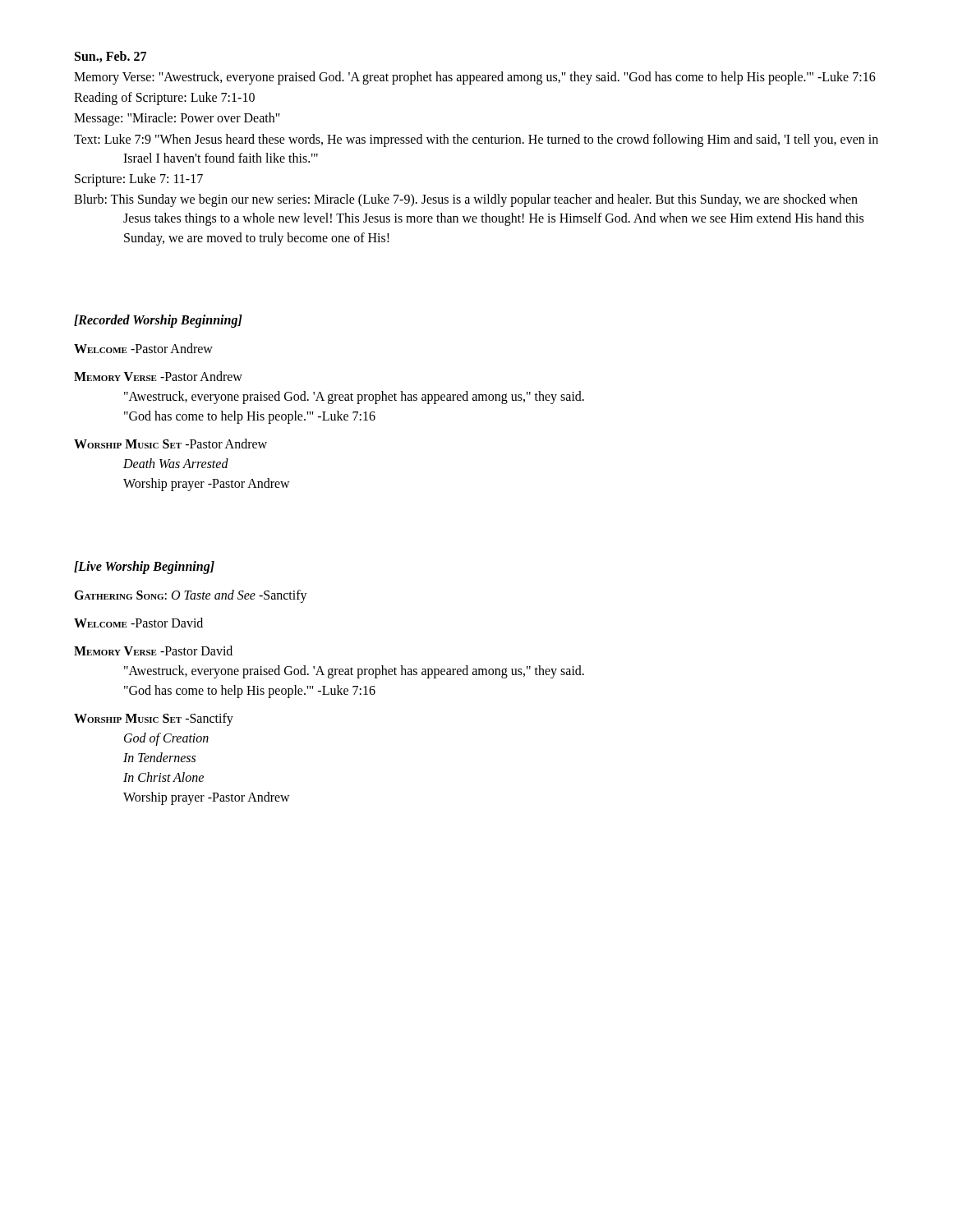
Task: Select the element starting "Worship Music Set -Sanctify"
Action: click(x=154, y=719)
